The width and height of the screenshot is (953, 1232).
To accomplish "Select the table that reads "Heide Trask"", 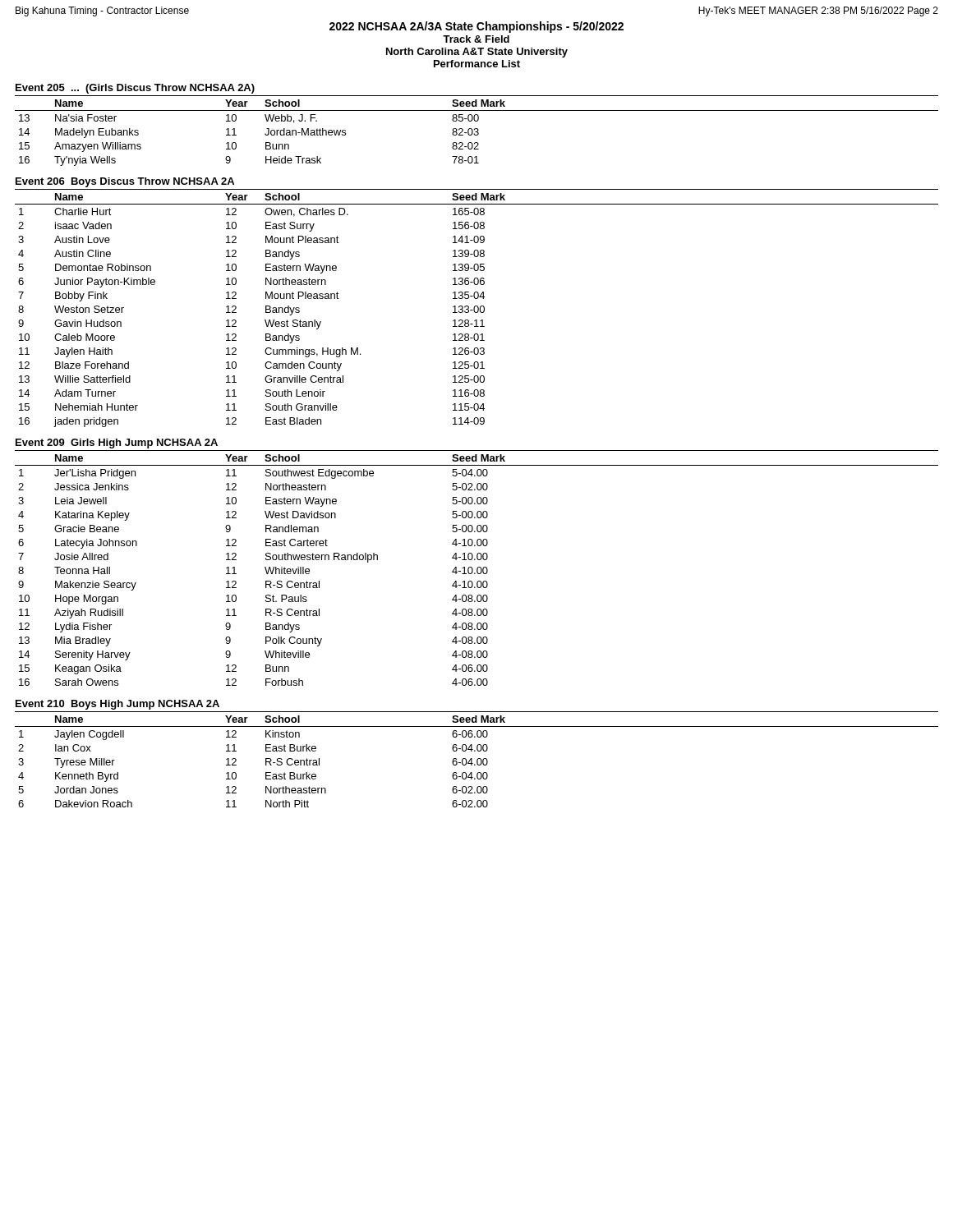I will [x=476, y=131].
